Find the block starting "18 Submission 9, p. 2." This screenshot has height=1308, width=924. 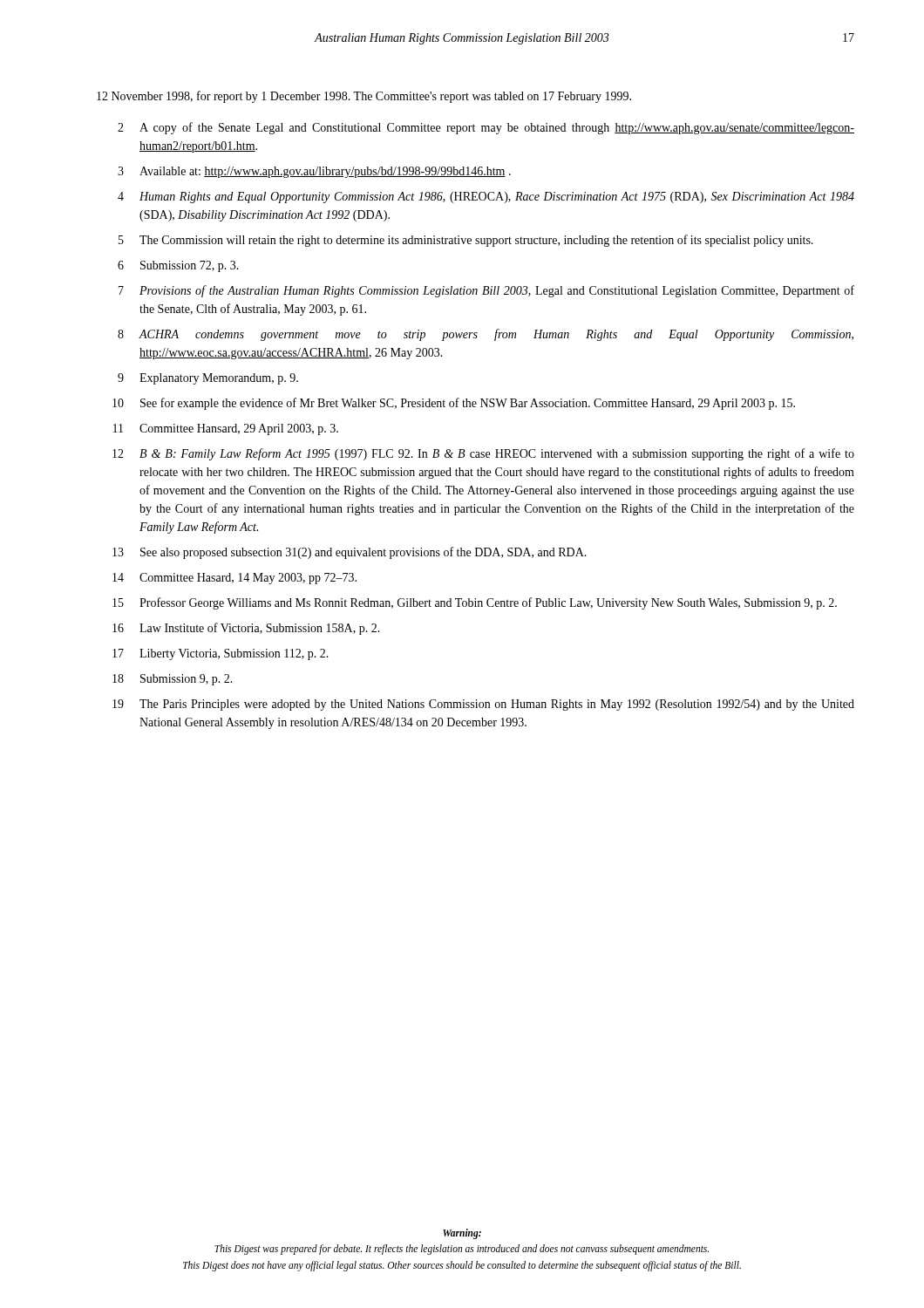[x=173, y=680]
